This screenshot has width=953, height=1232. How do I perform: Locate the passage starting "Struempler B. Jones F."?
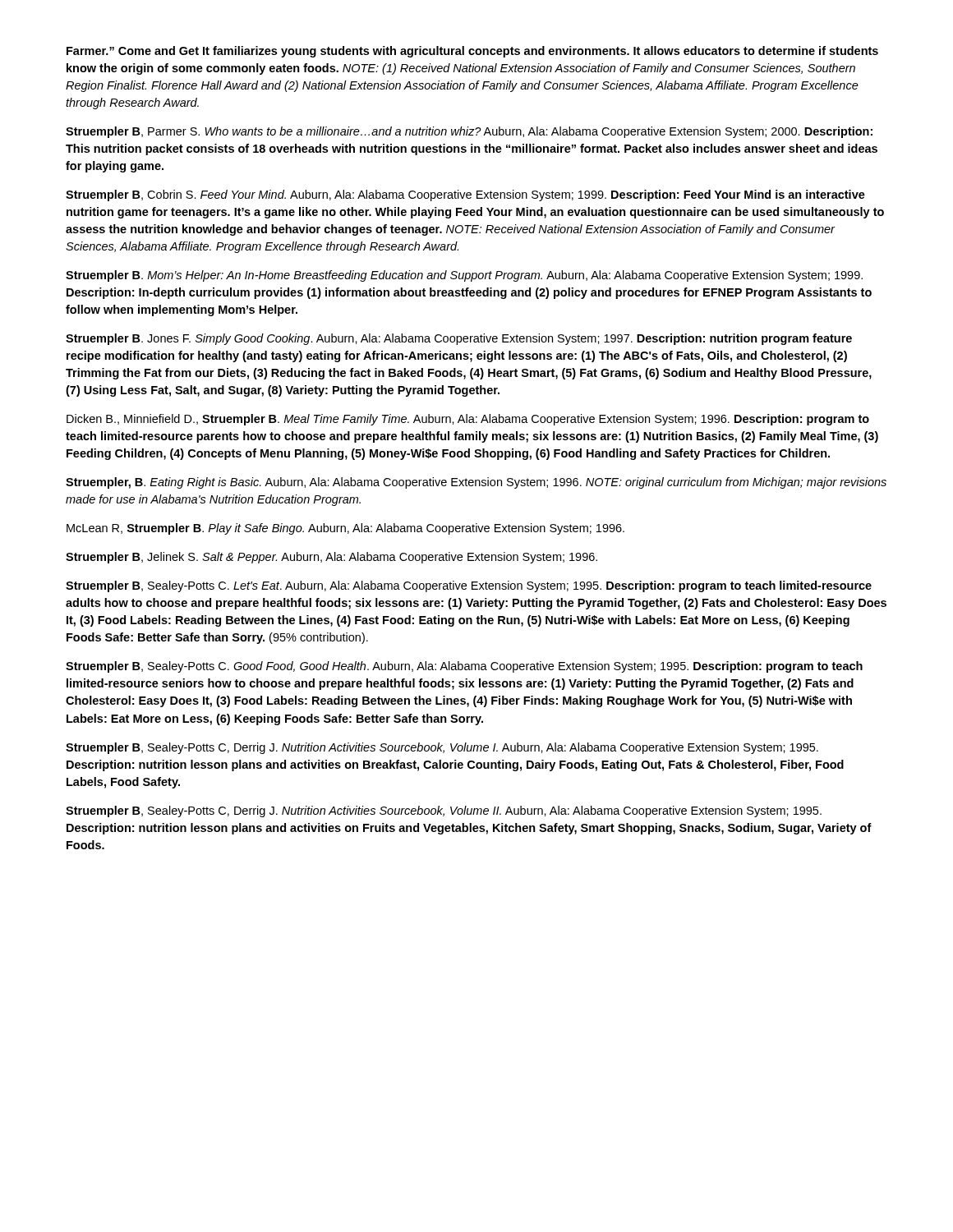[469, 364]
